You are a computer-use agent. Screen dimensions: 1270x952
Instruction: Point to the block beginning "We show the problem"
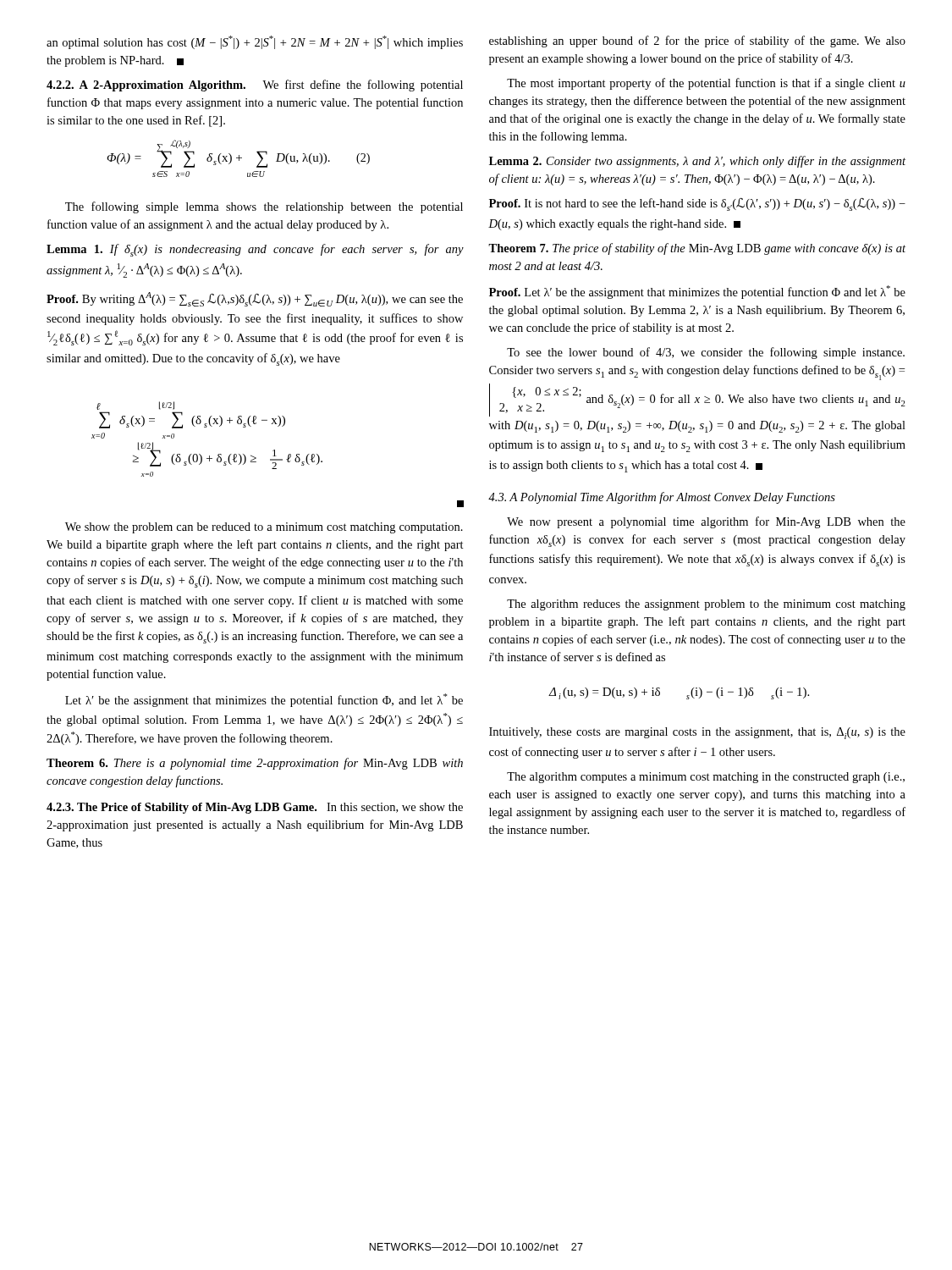[x=255, y=601]
